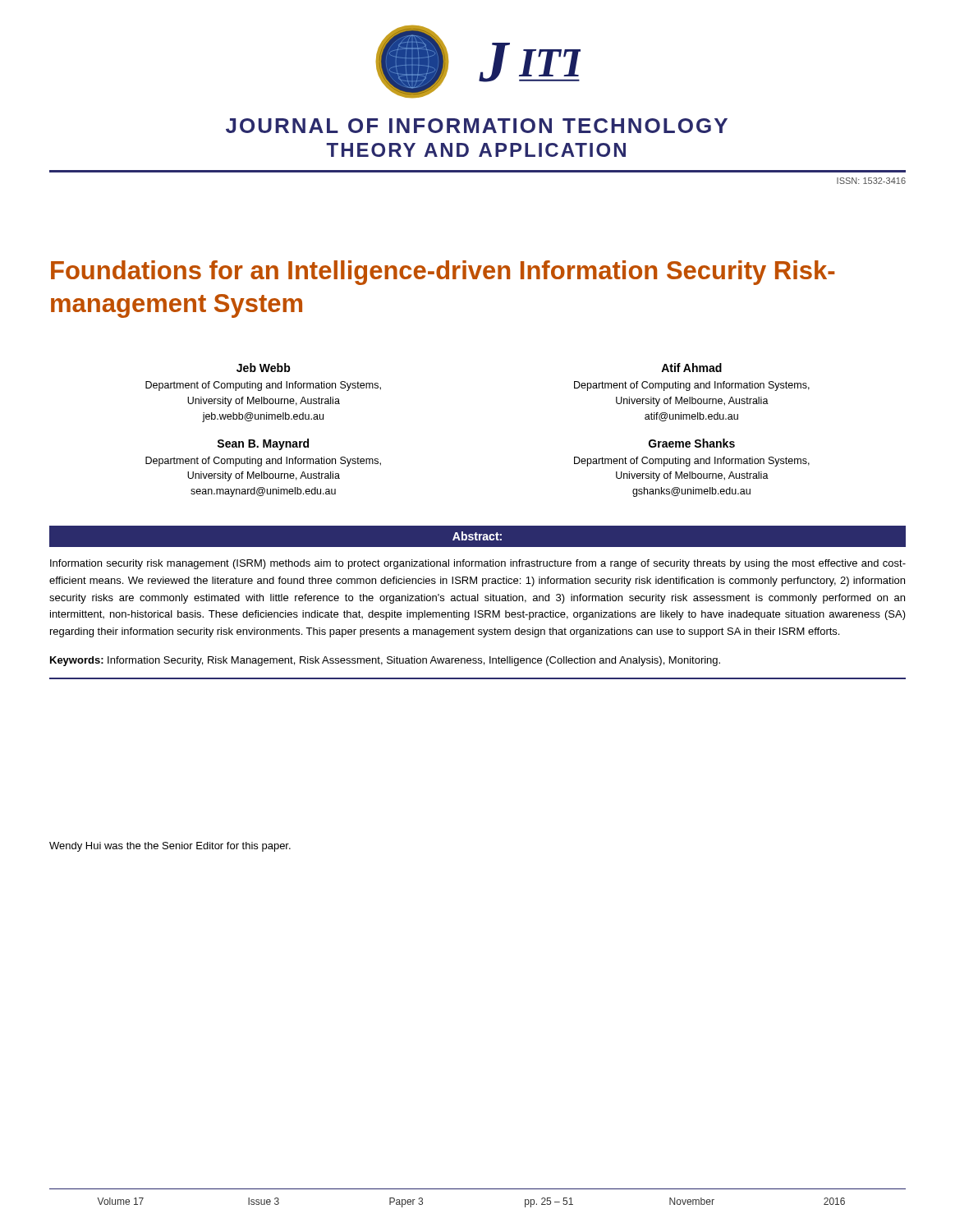The image size is (955, 1232).
Task: Navigate to the passage starting "ISSN: 1532-3416"
Action: (871, 181)
